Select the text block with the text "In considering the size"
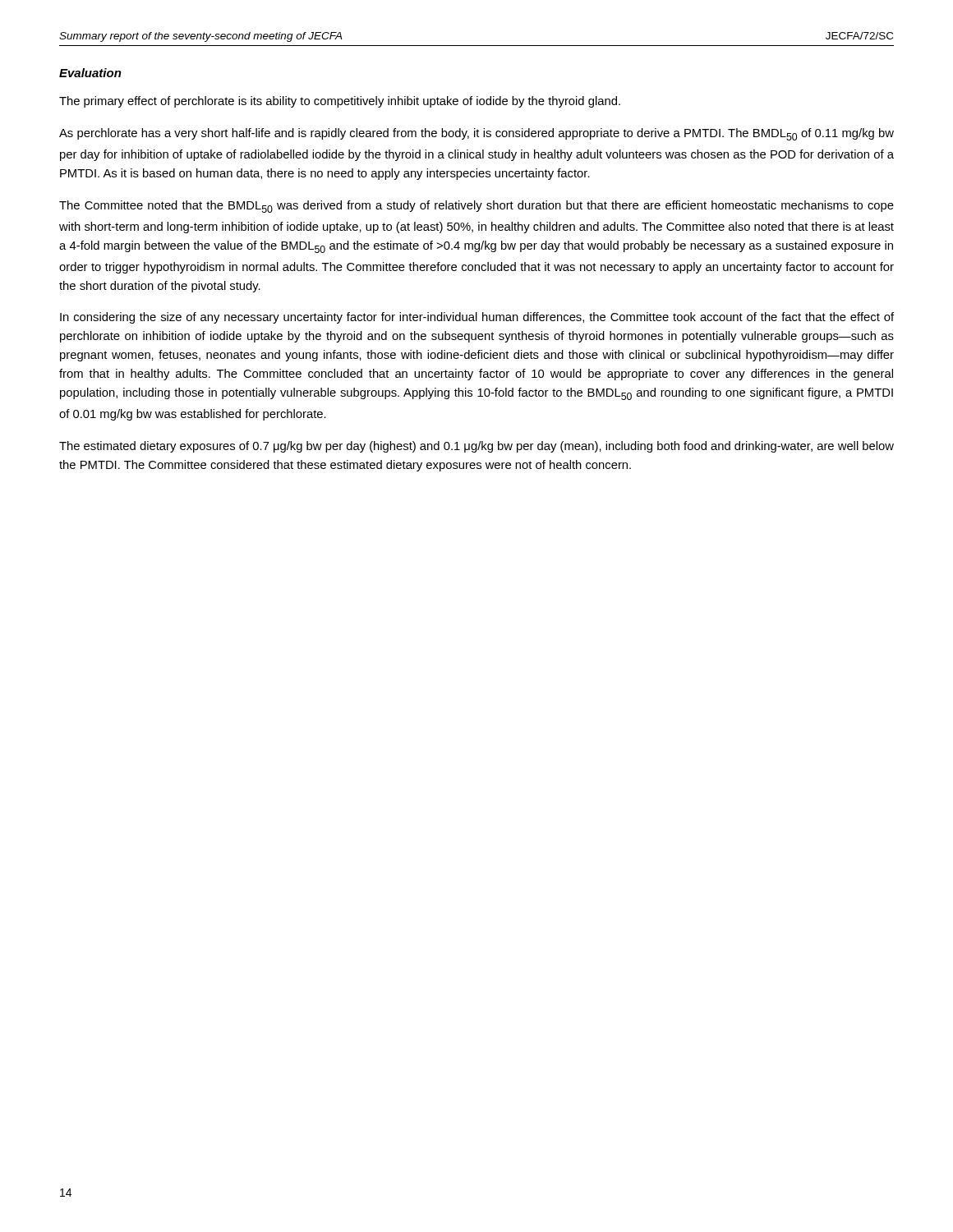This screenshot has width=953, height=1232. click(476, 366)
